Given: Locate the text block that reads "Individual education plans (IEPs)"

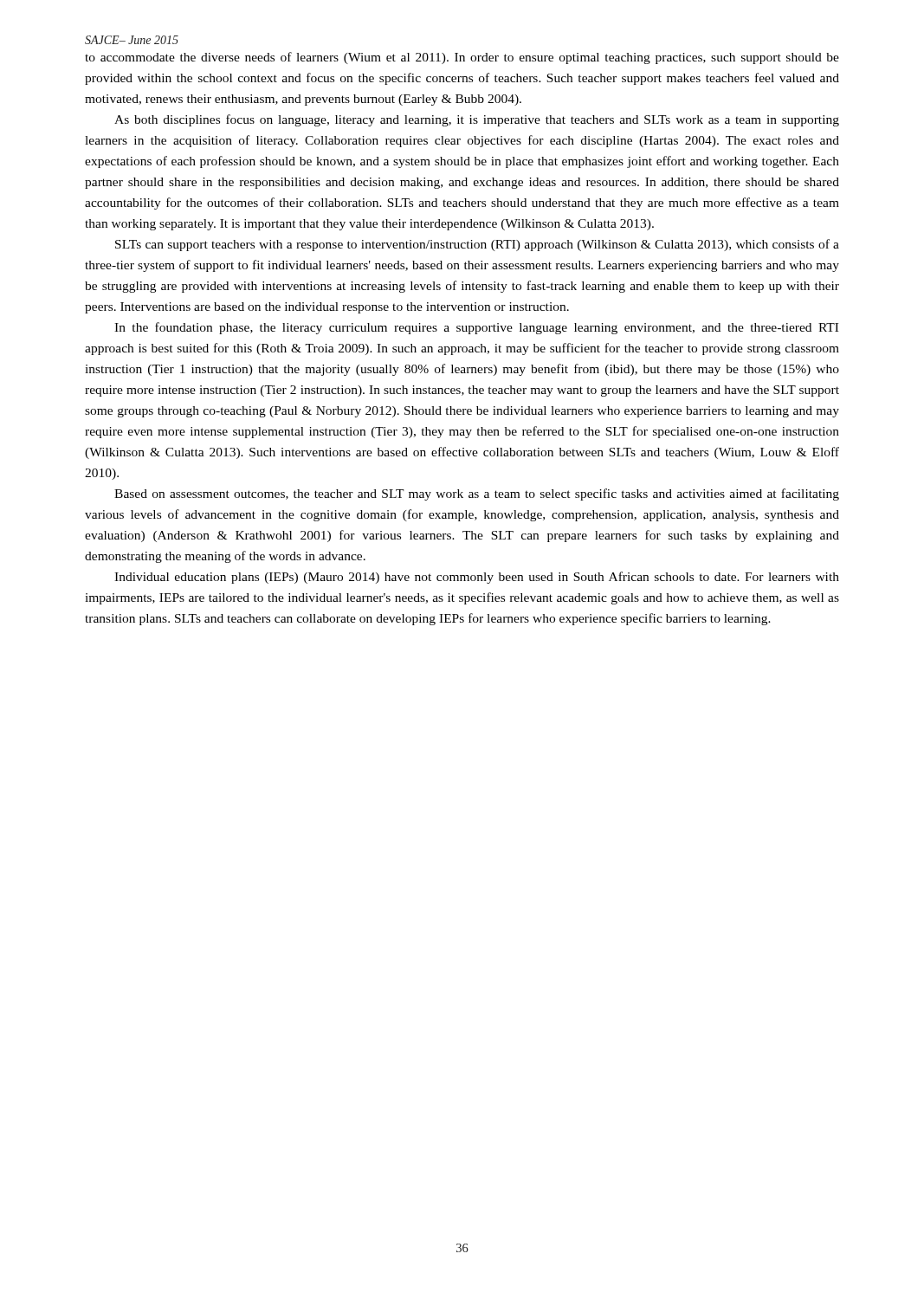Looking at the screenshot, I should pyautogui.click(x=462, y=598).
